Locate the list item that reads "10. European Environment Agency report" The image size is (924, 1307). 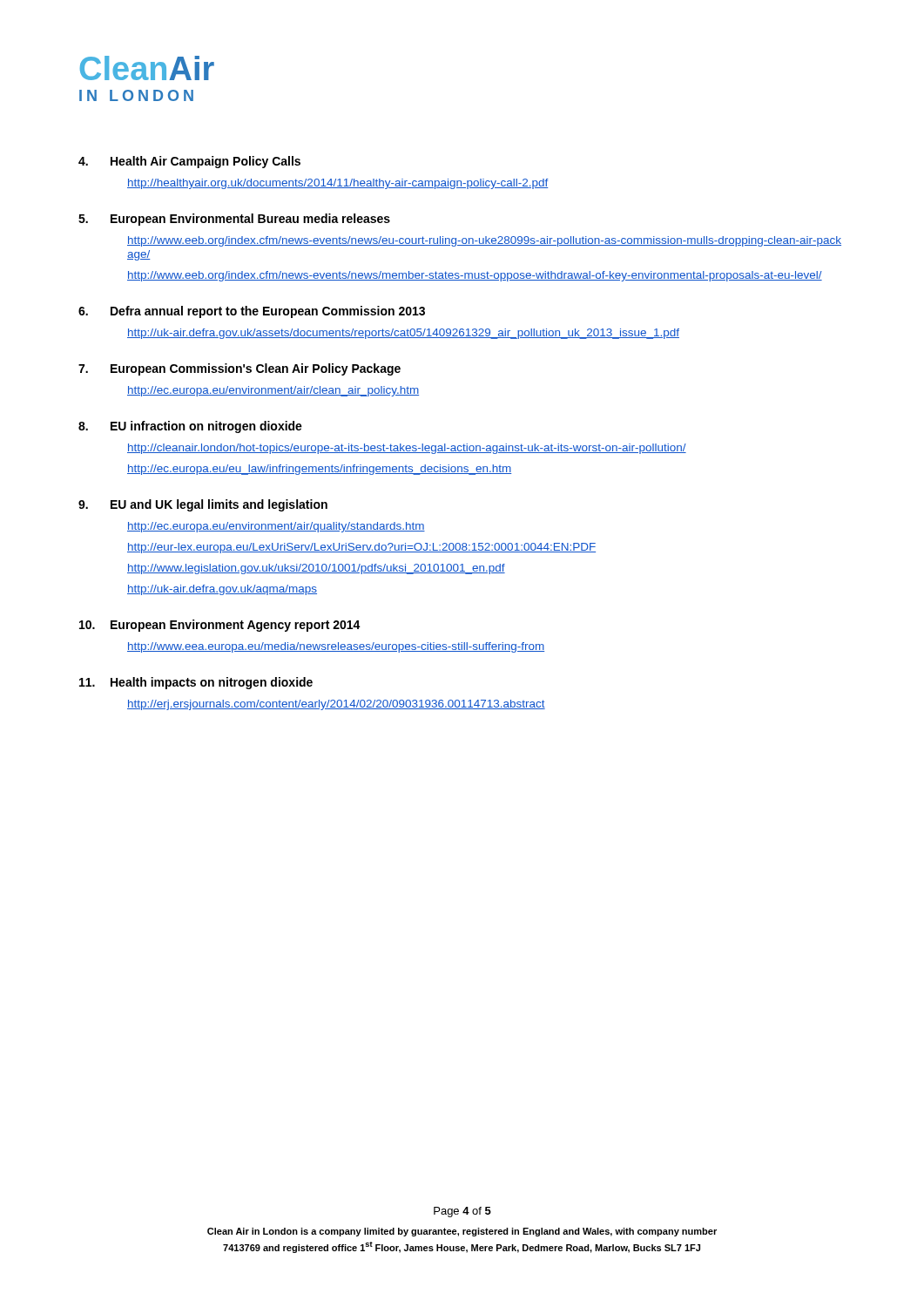coord(219,625)
